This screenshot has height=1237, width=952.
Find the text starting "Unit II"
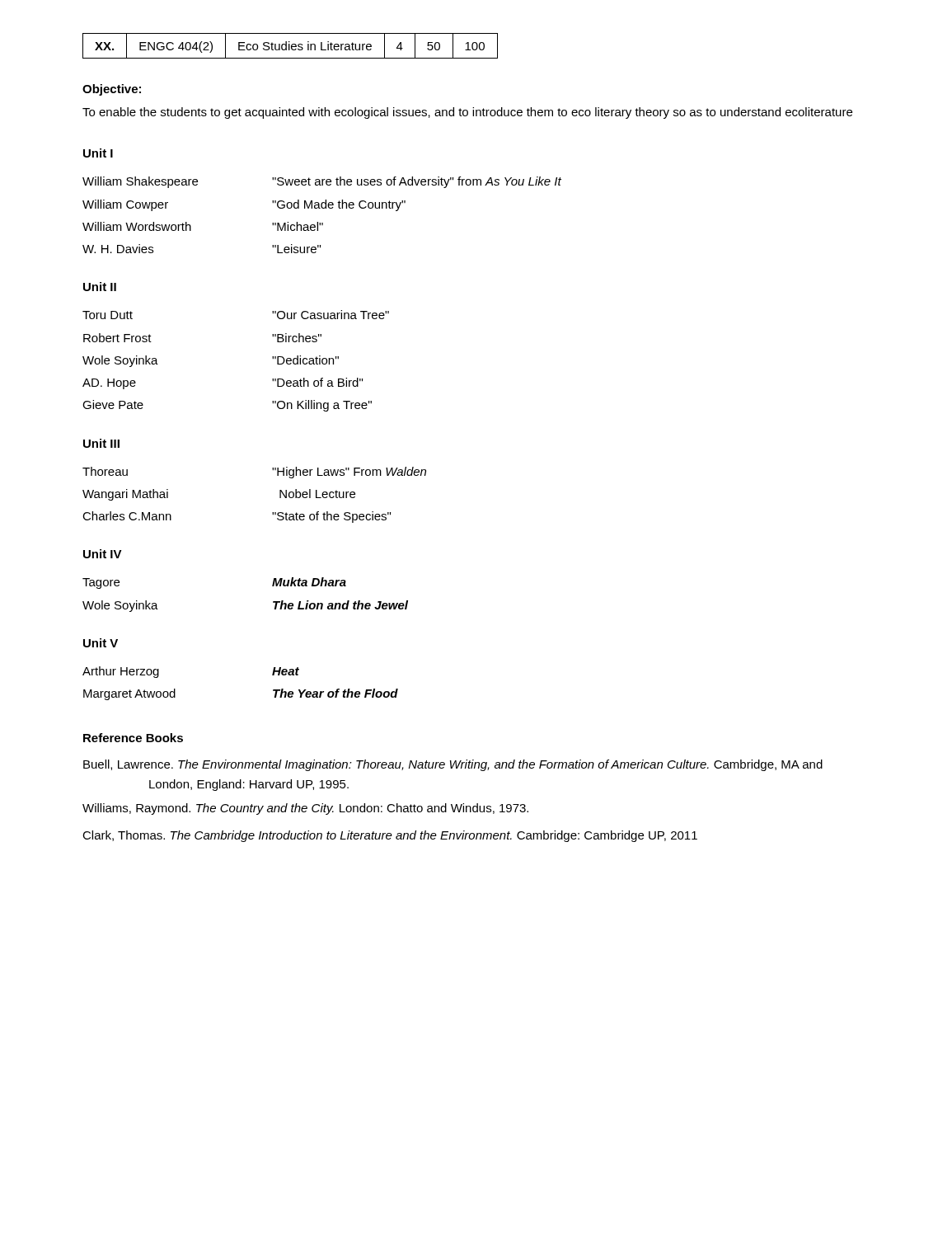coord(100,287)
